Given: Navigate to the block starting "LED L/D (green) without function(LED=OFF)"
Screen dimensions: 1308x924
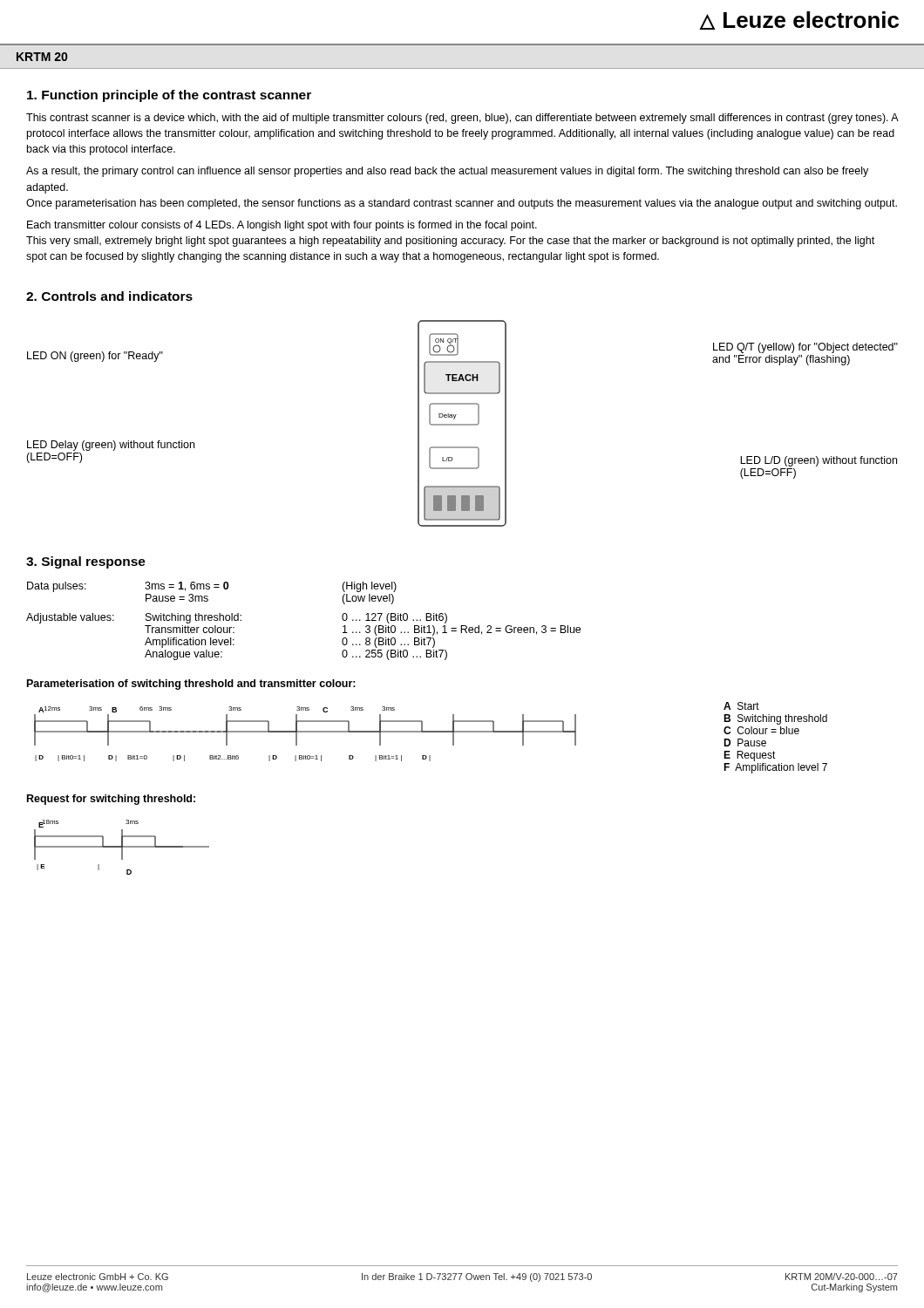Looking at the screenshot, I should click(819, 467).
